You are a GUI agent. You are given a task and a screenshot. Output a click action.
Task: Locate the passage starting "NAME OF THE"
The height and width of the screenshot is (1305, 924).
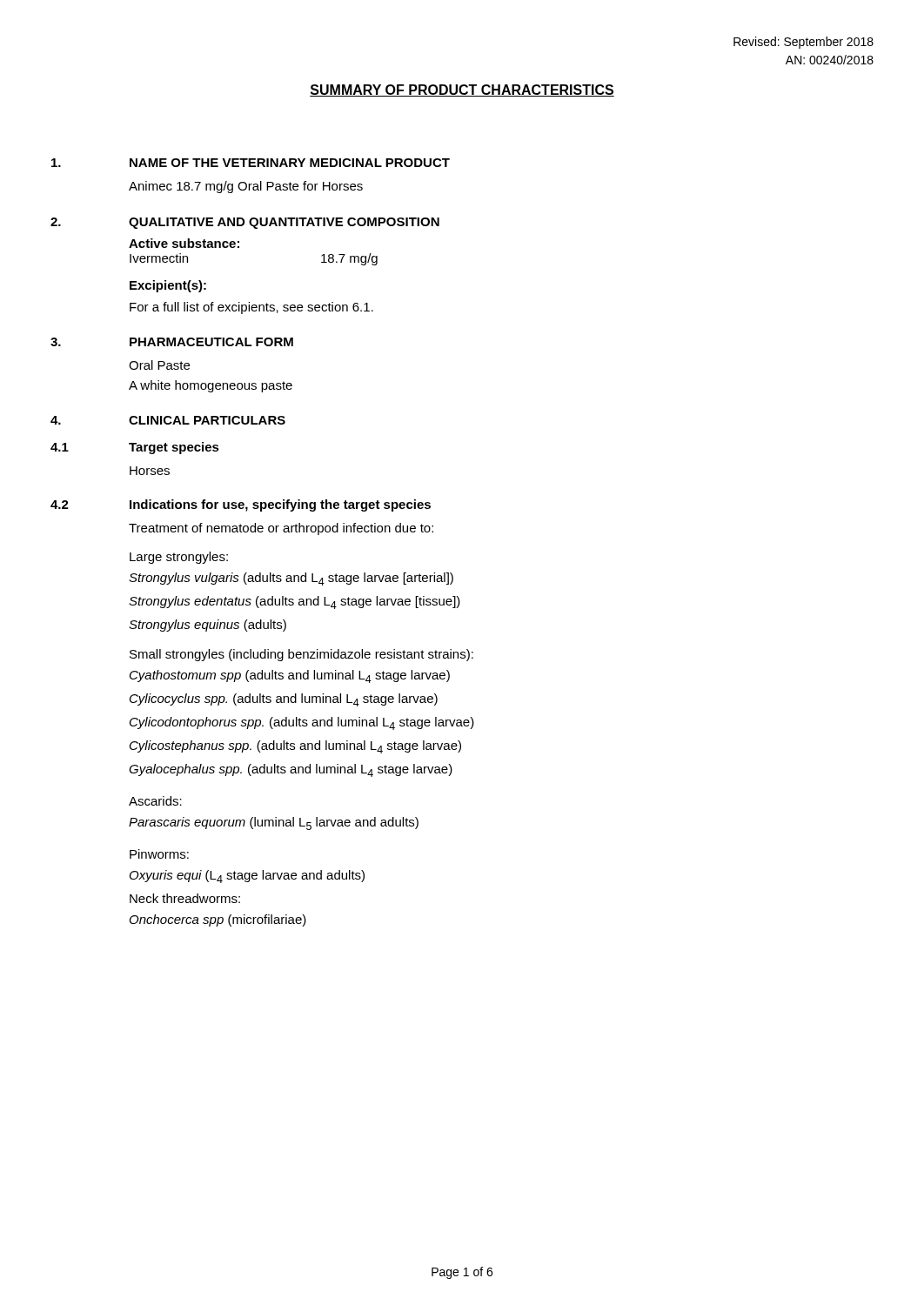point(289,162)
